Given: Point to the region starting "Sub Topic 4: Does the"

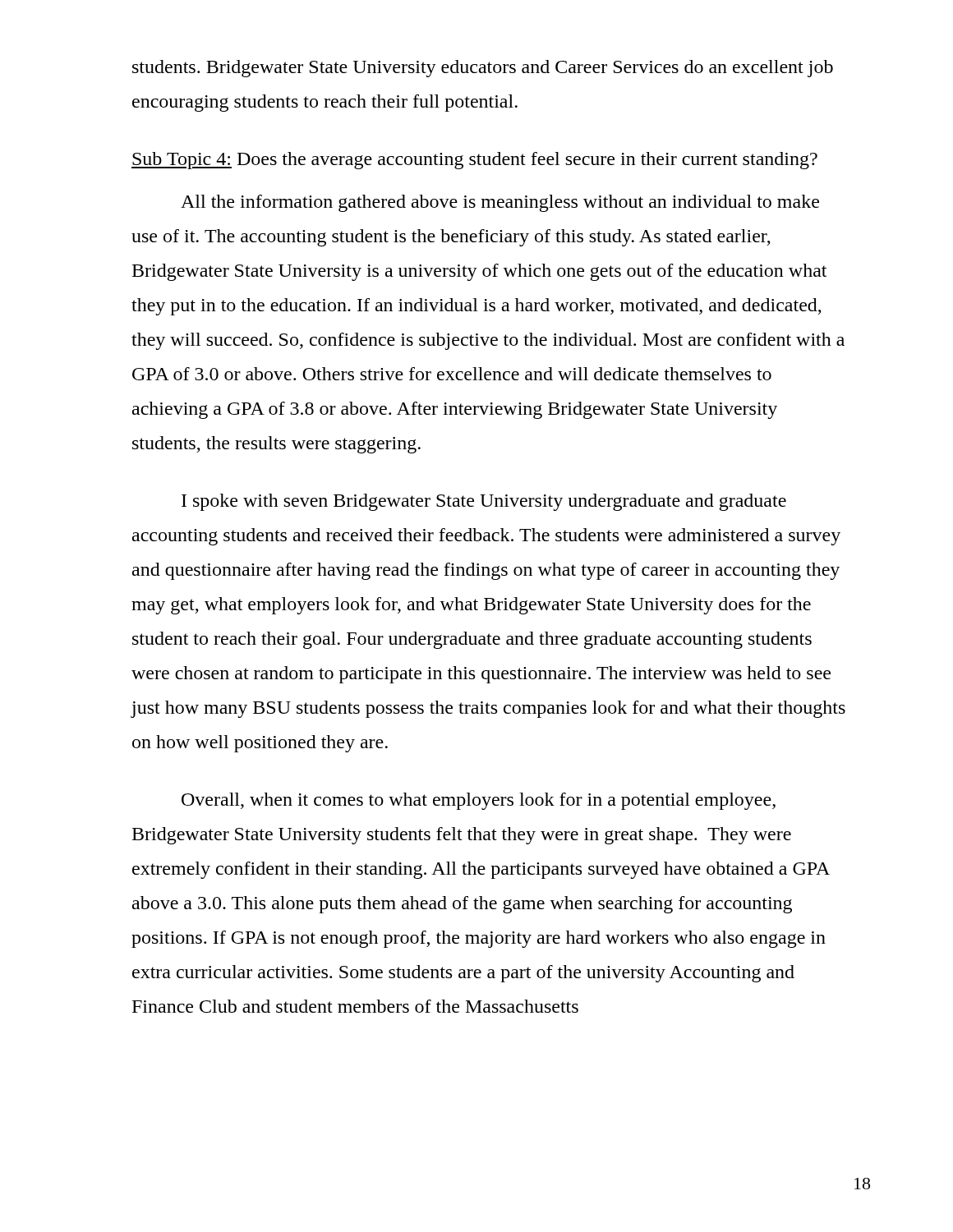Looking at the screenshot, I should pyautogui.click(x=475, y=158).
